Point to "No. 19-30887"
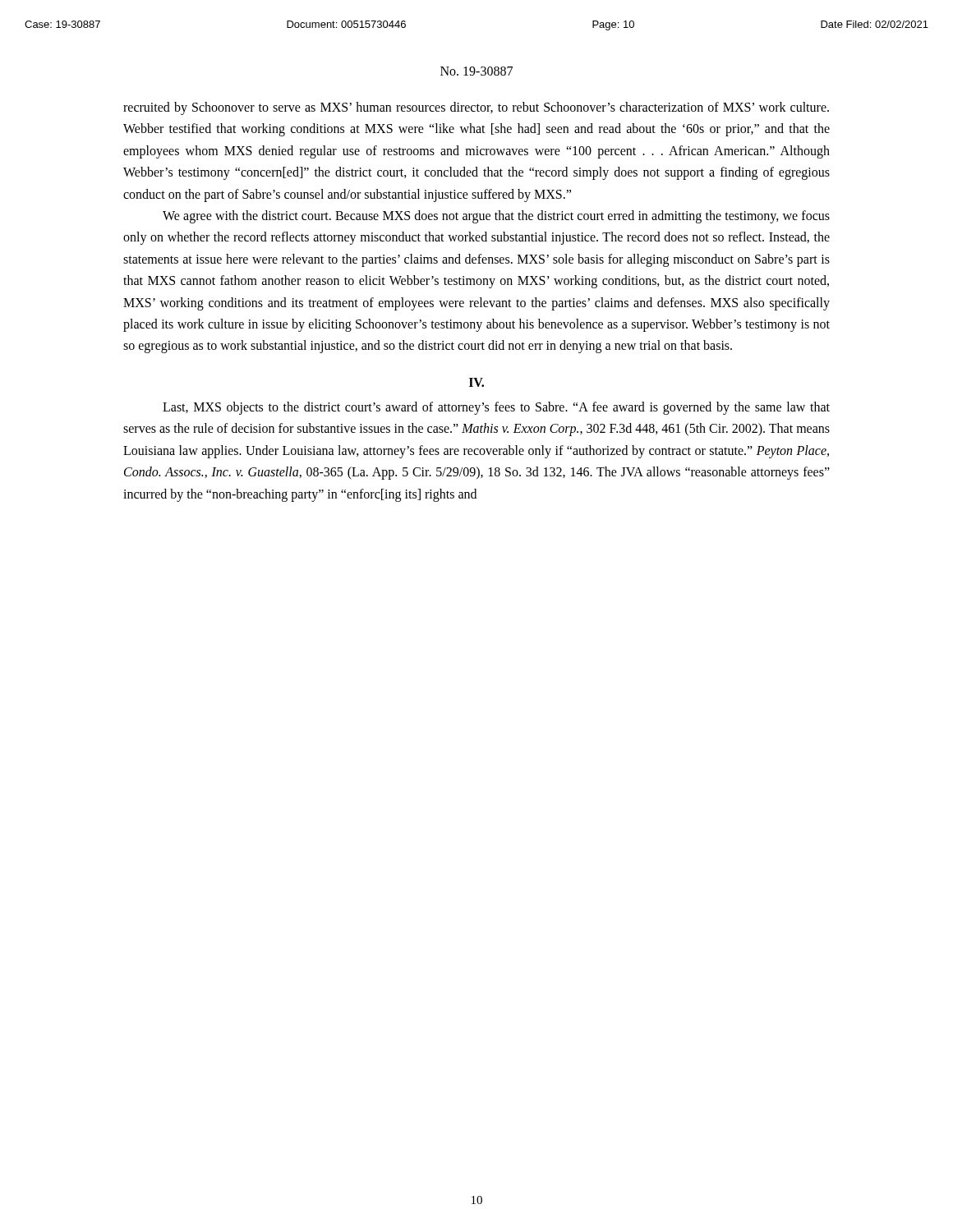 coord(476,71)
